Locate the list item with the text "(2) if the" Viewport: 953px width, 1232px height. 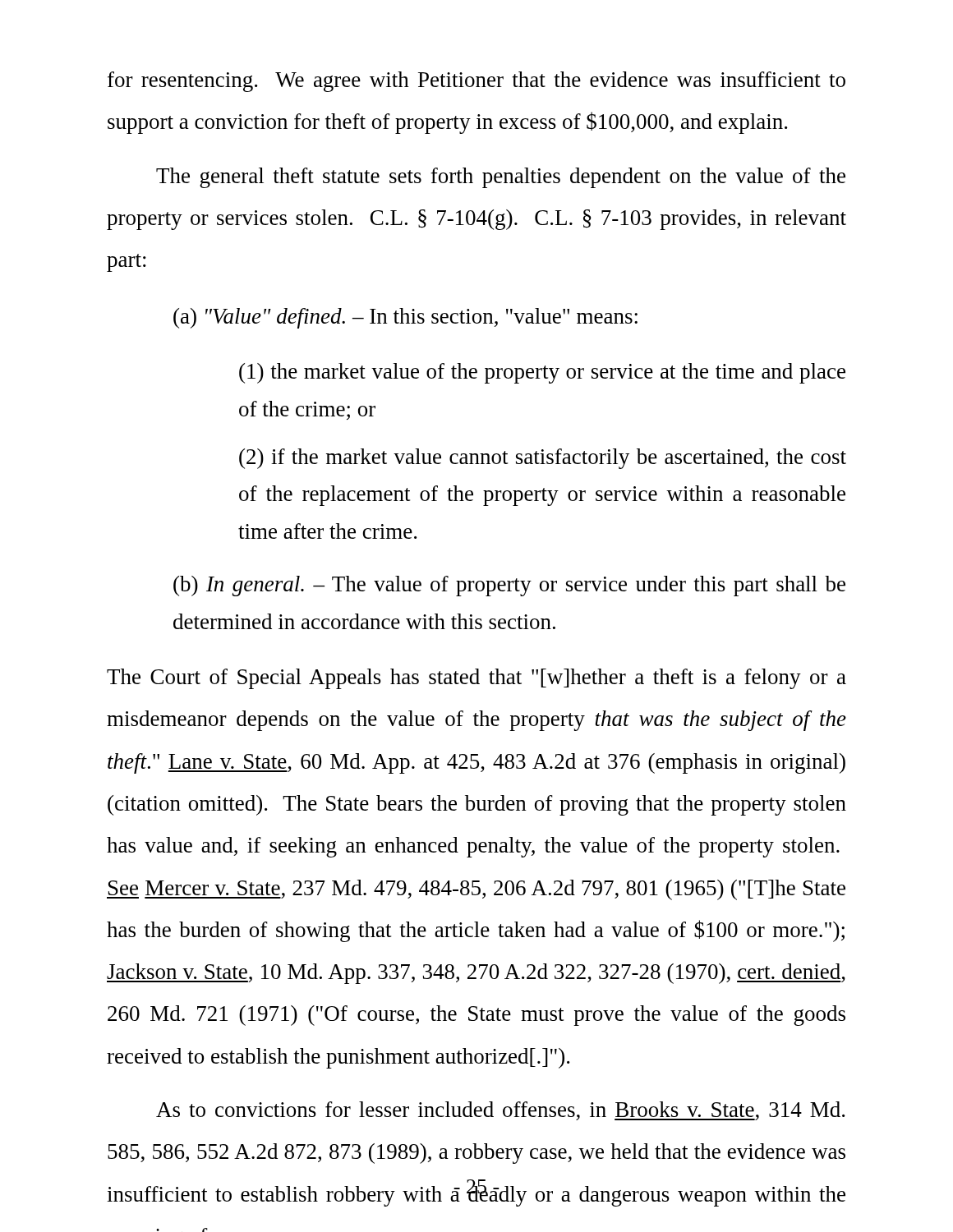pos(542,494)
